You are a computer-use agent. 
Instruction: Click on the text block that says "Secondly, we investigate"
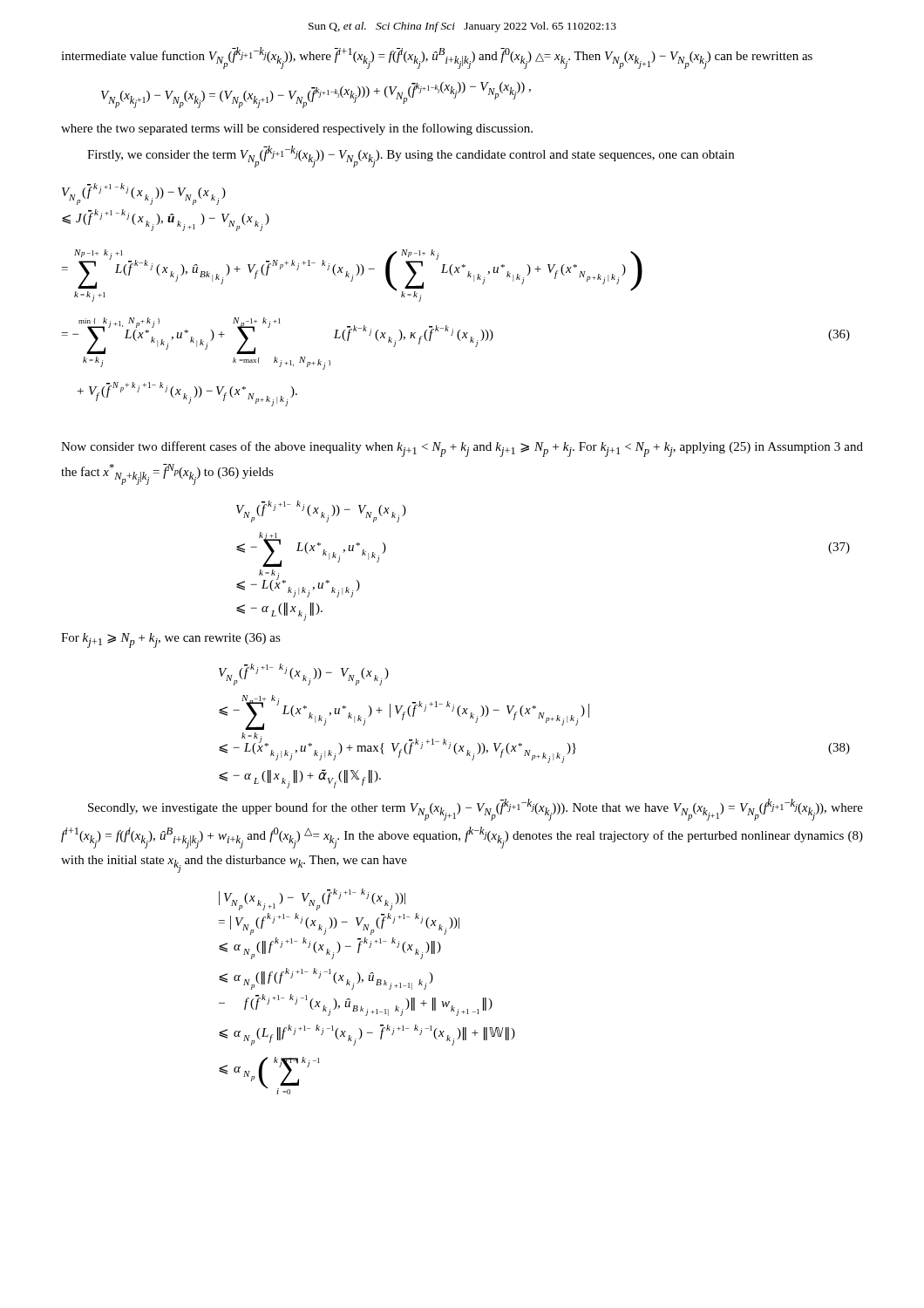(462, 835)
